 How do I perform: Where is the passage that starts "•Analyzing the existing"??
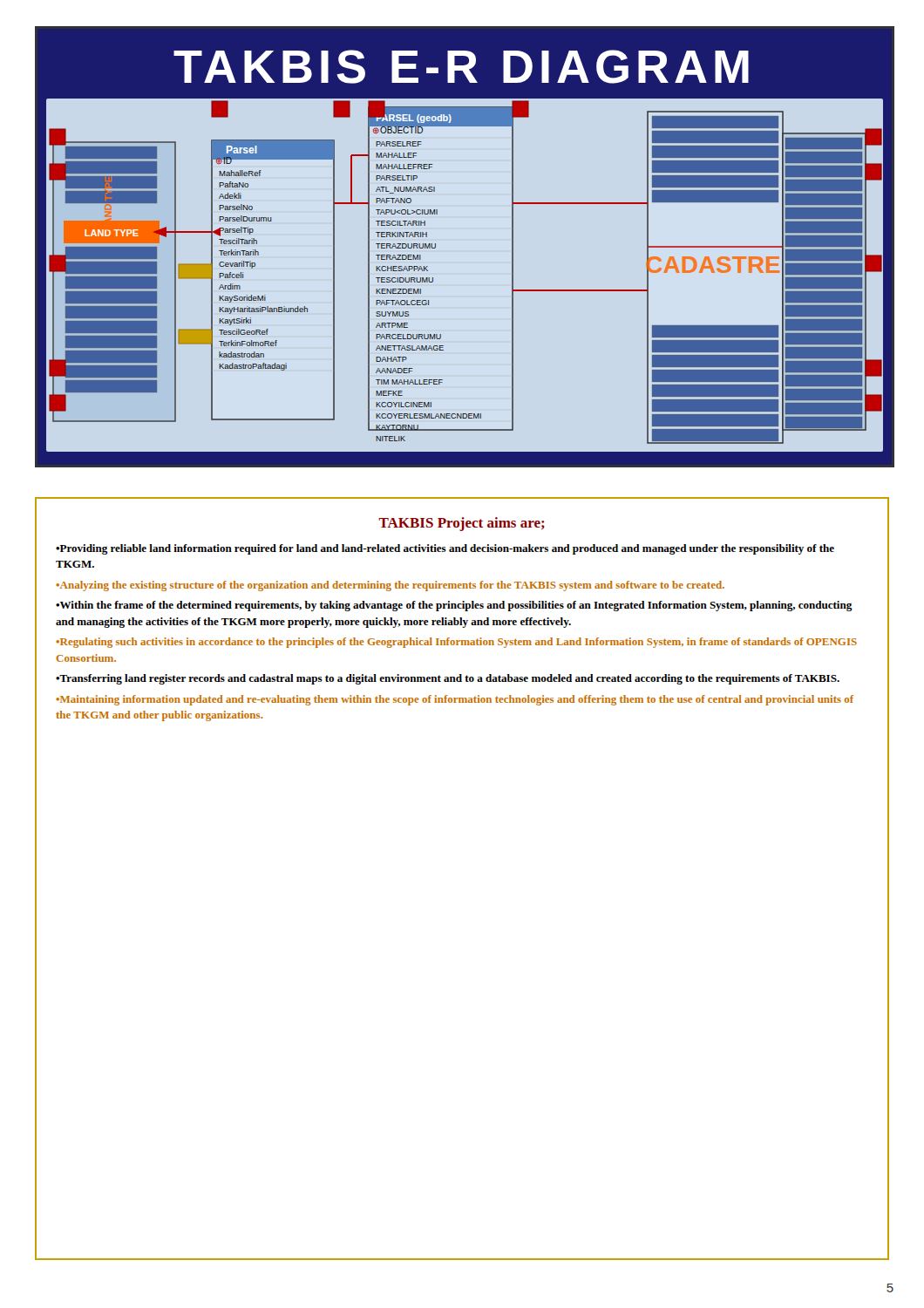click(x=390, y=585)
